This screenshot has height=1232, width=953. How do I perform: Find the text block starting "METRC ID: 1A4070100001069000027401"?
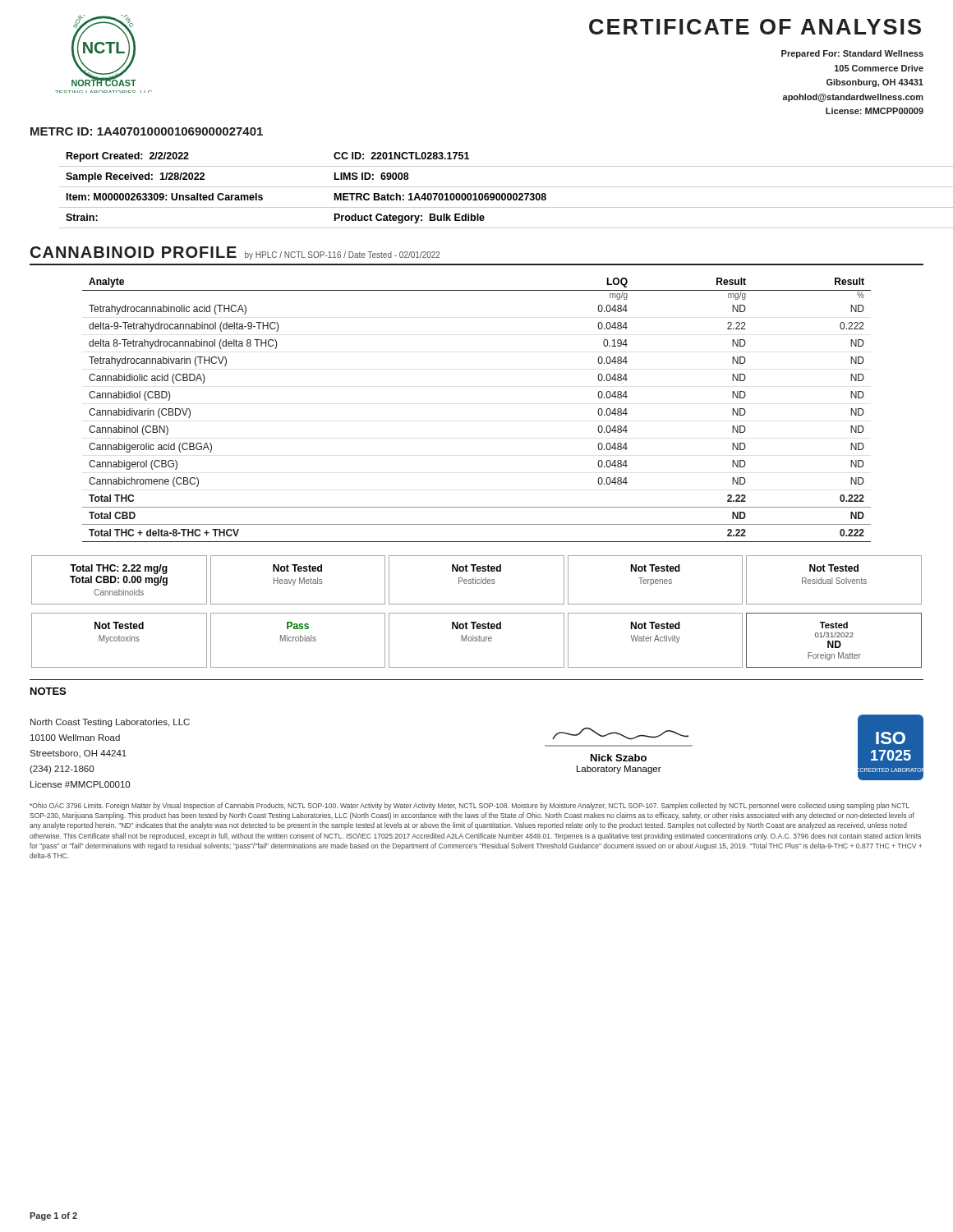coord(146,131)
